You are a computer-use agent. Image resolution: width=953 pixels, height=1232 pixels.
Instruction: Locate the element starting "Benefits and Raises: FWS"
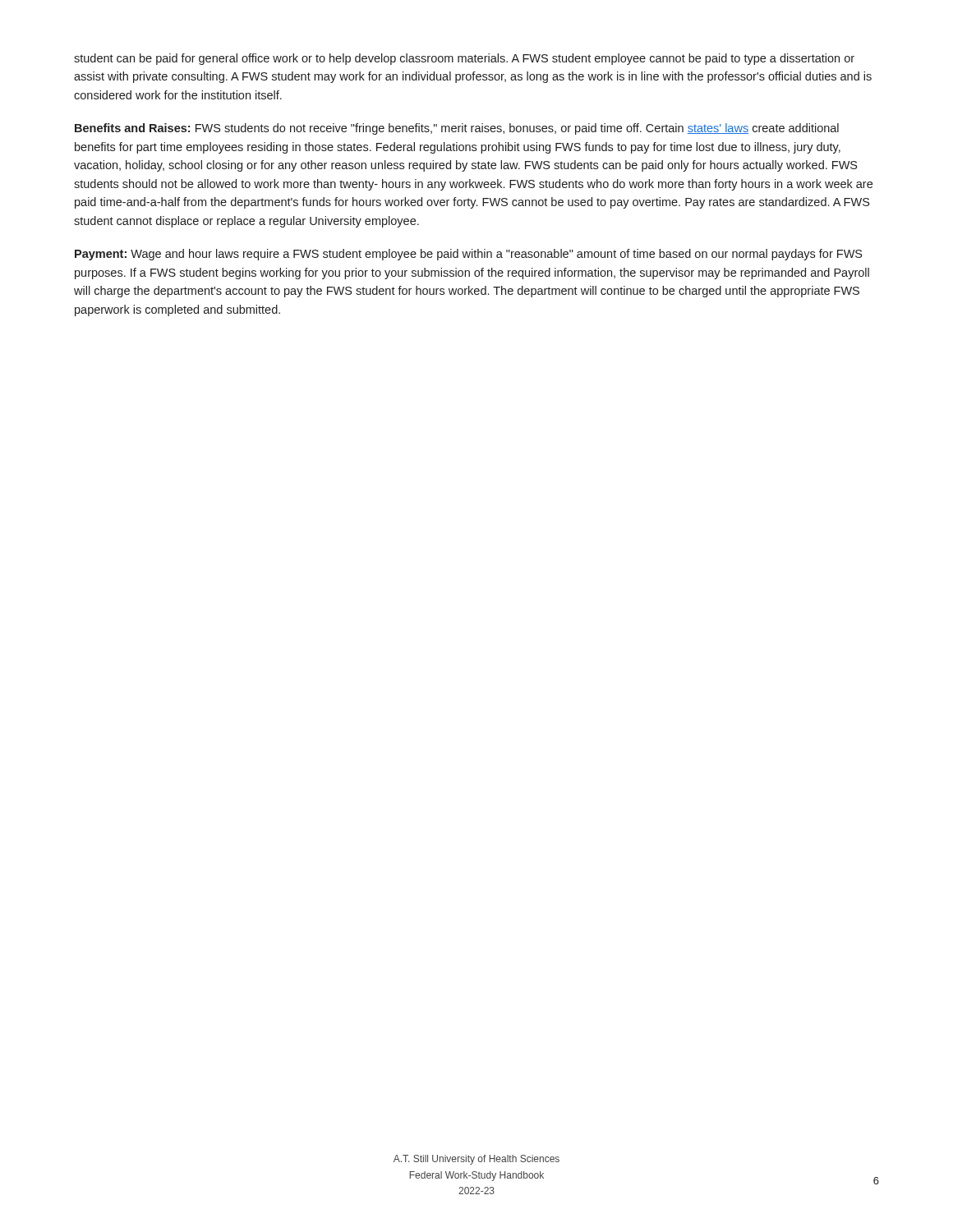(x=474, y=175)
